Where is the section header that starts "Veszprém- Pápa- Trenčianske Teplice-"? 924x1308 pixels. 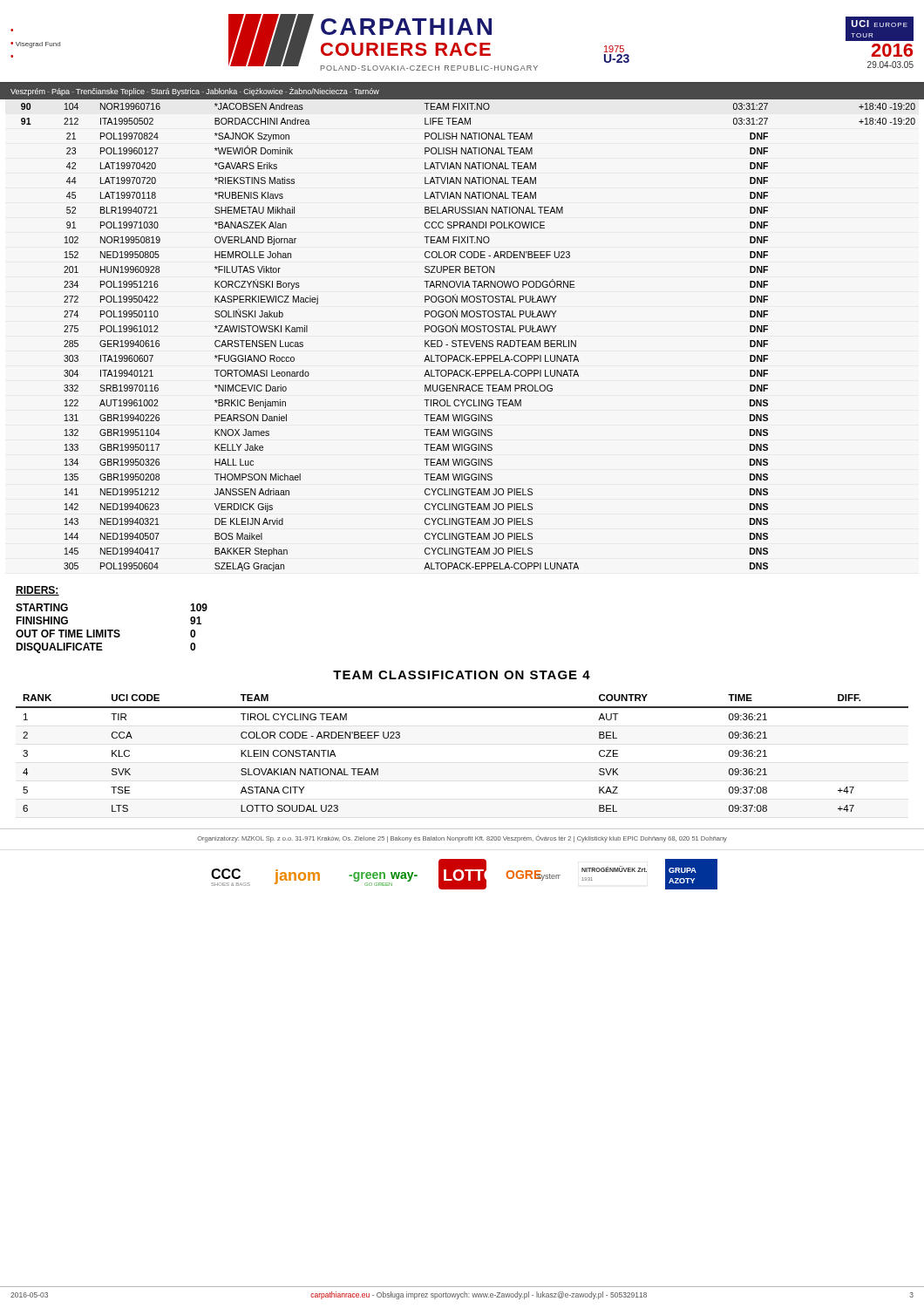[x=195, y=92]
